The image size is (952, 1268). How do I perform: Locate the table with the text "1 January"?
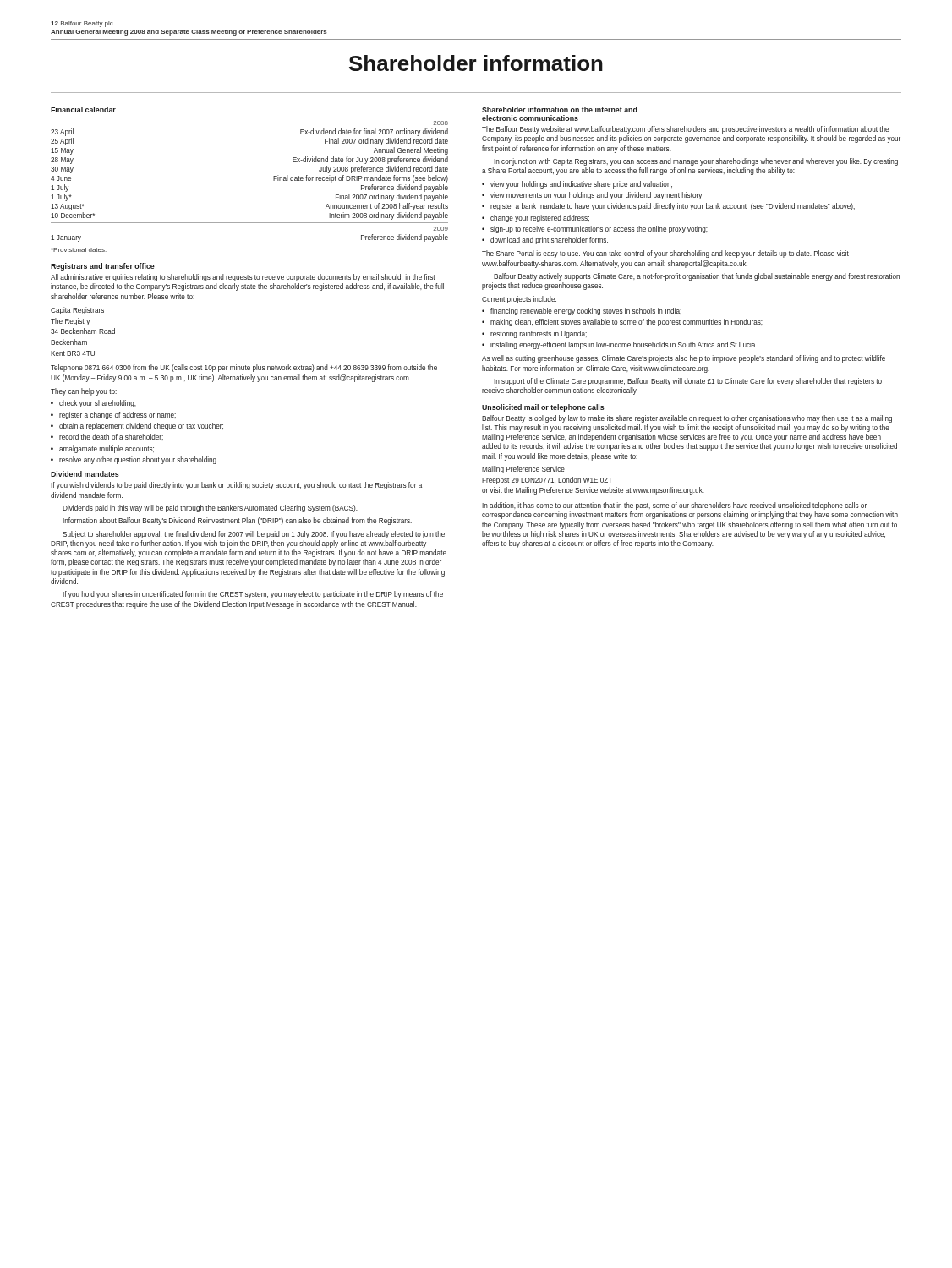pyautogui.click(x=249, y=232)
